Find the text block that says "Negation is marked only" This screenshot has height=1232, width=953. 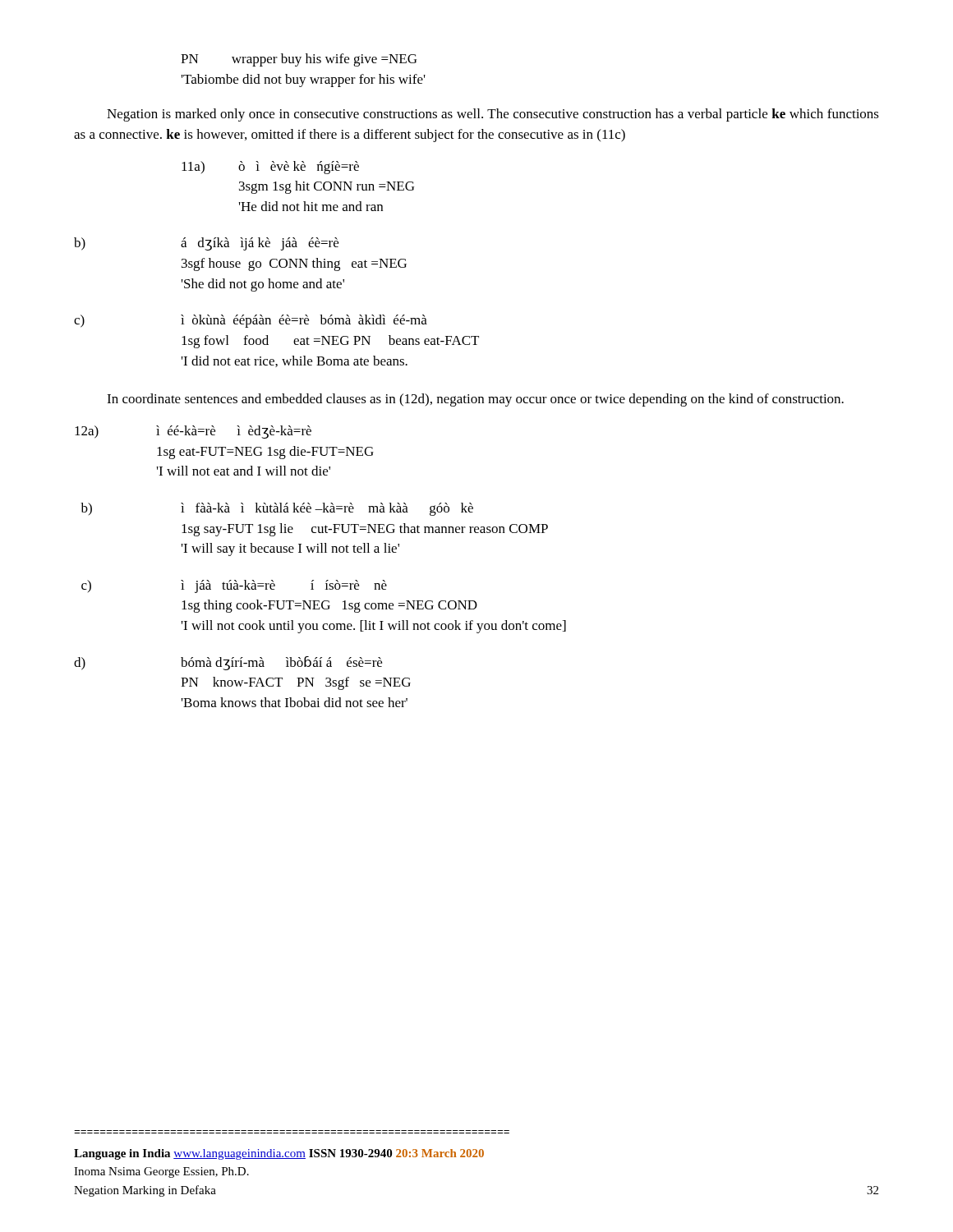coord(476,124)
